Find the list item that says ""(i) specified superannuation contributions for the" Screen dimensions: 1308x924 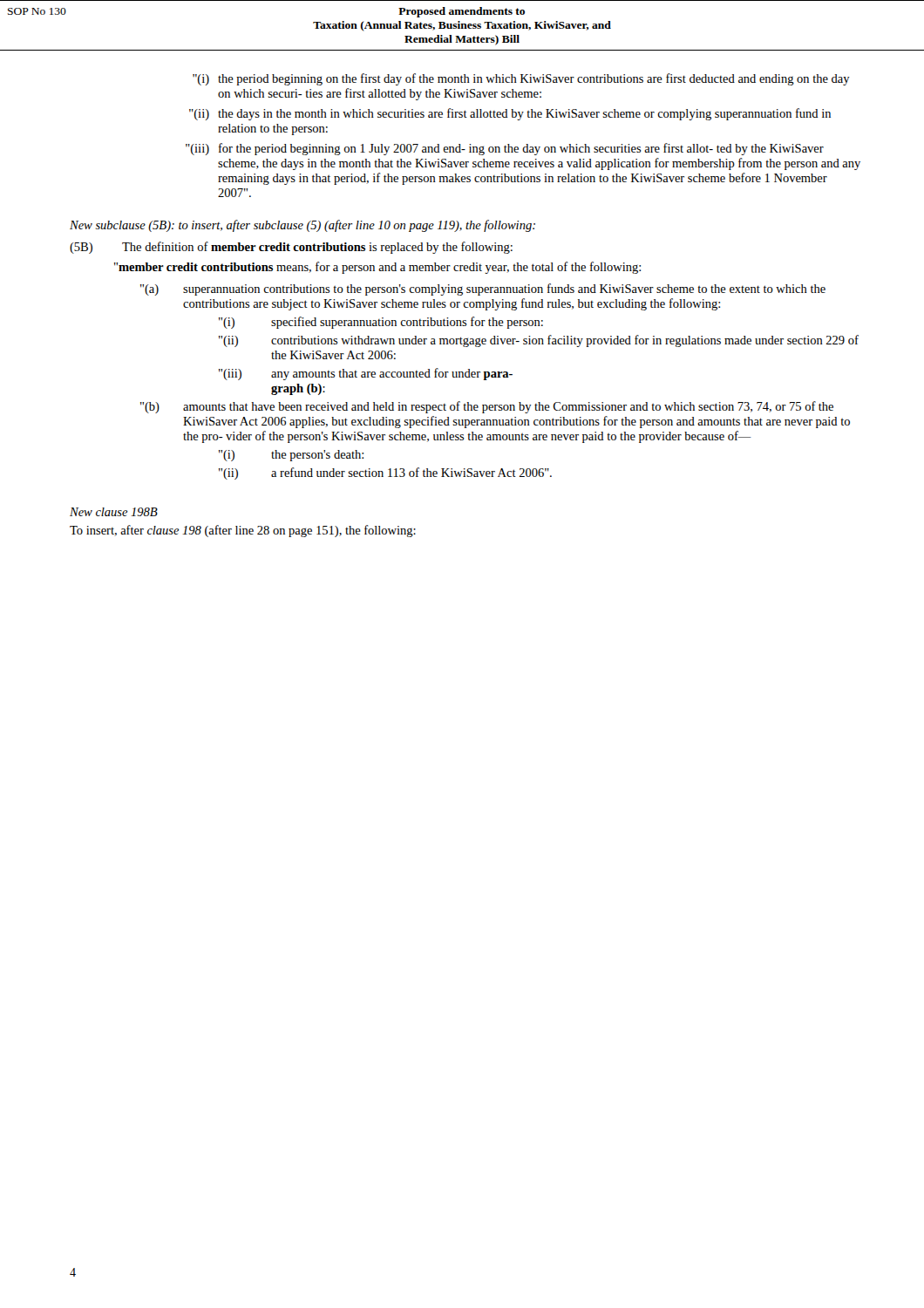(540, 322)
